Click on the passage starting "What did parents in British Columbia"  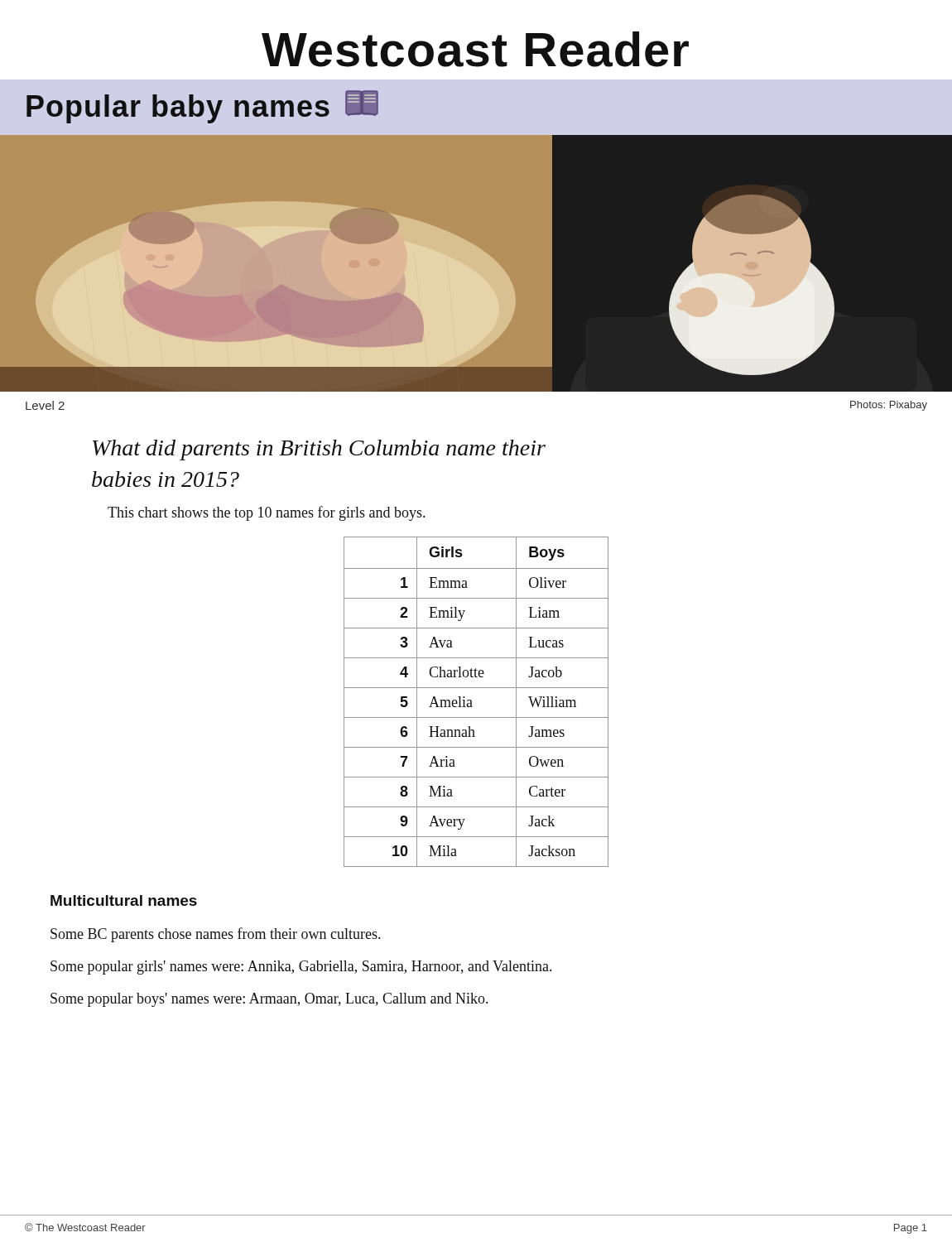click(x=318, y=463)
